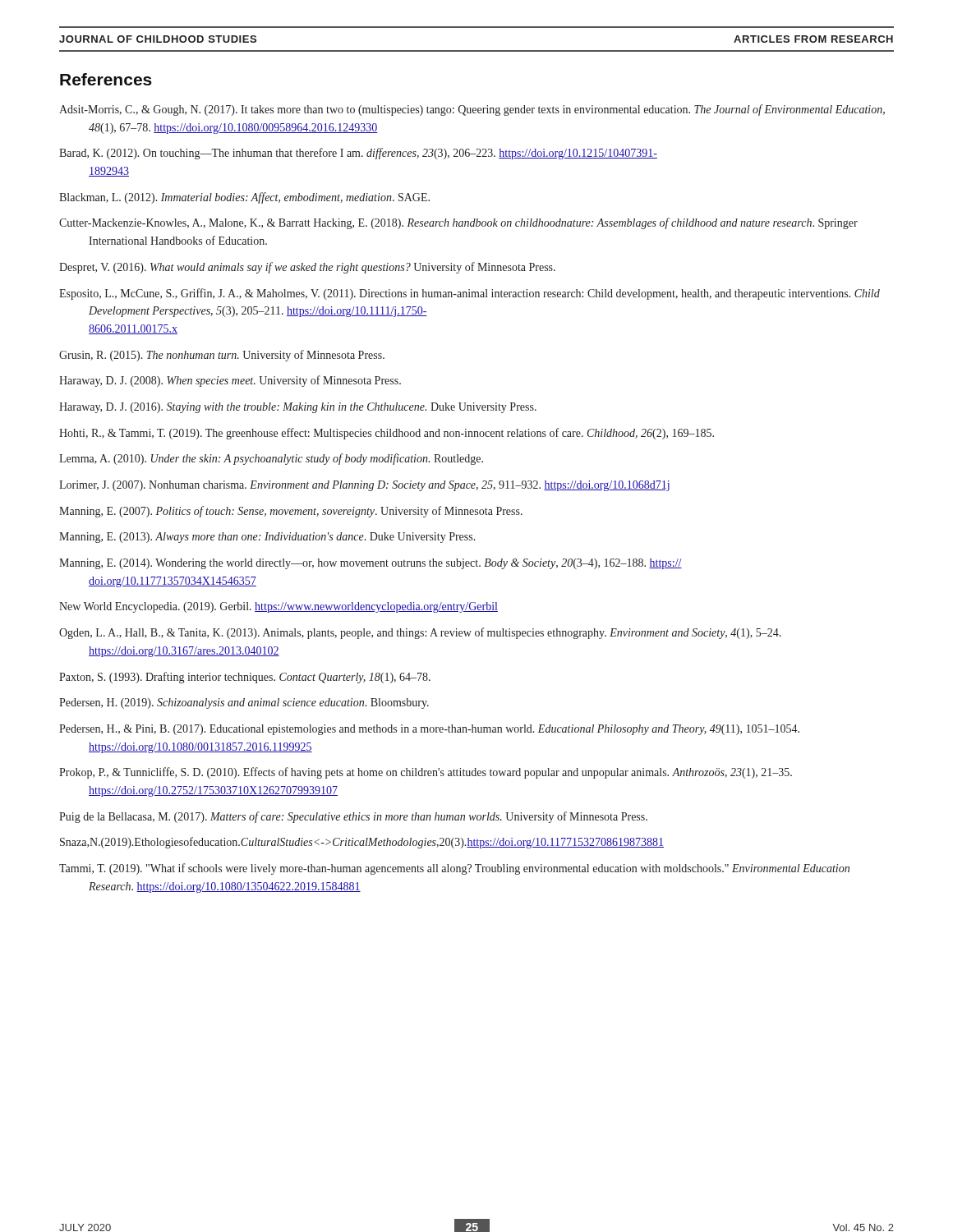Find the block on this page that starts "Esposito, L., McCune,"

(470, 294)
